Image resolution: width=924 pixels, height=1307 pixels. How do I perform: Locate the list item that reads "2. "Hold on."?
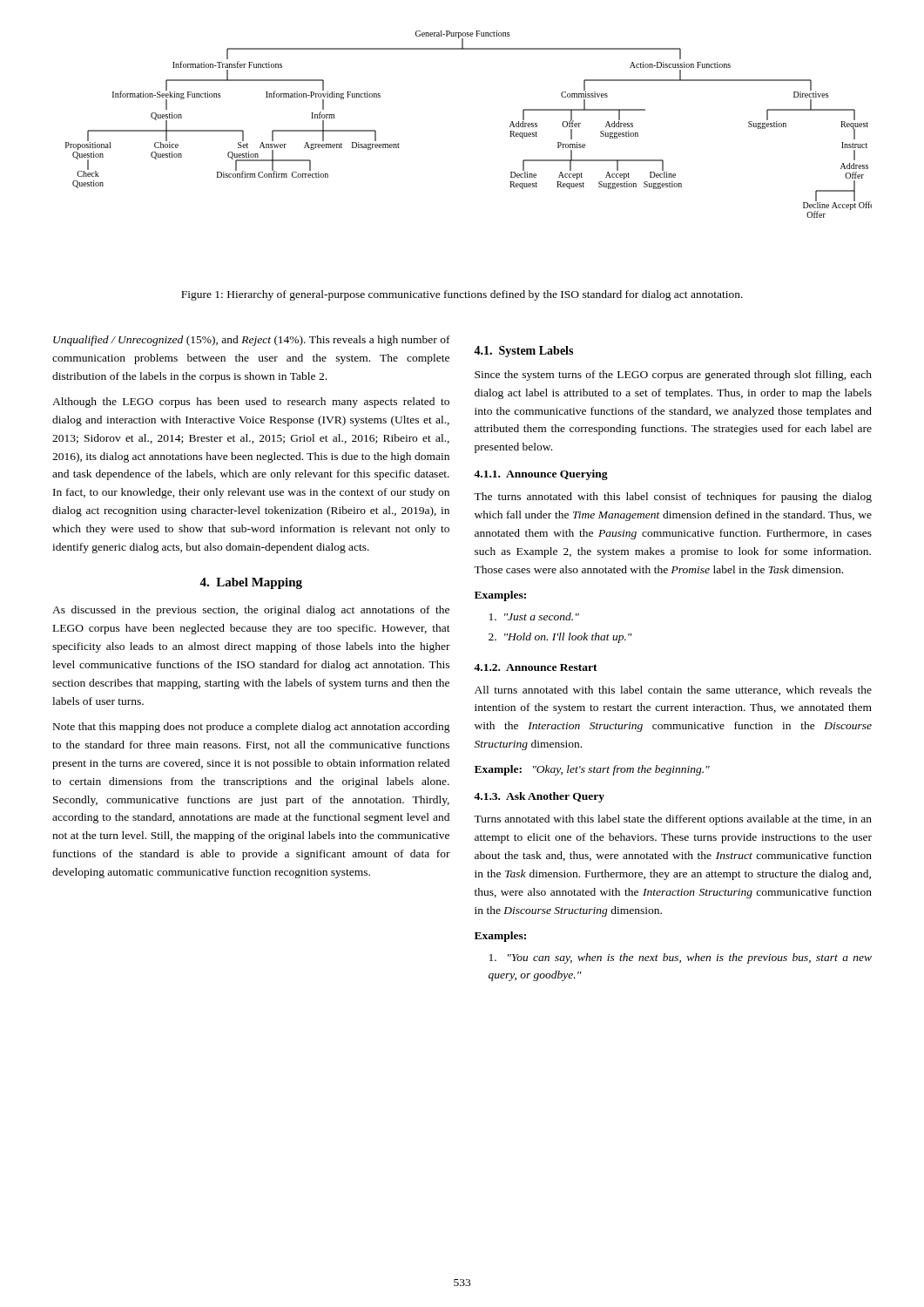coord(560,636)
